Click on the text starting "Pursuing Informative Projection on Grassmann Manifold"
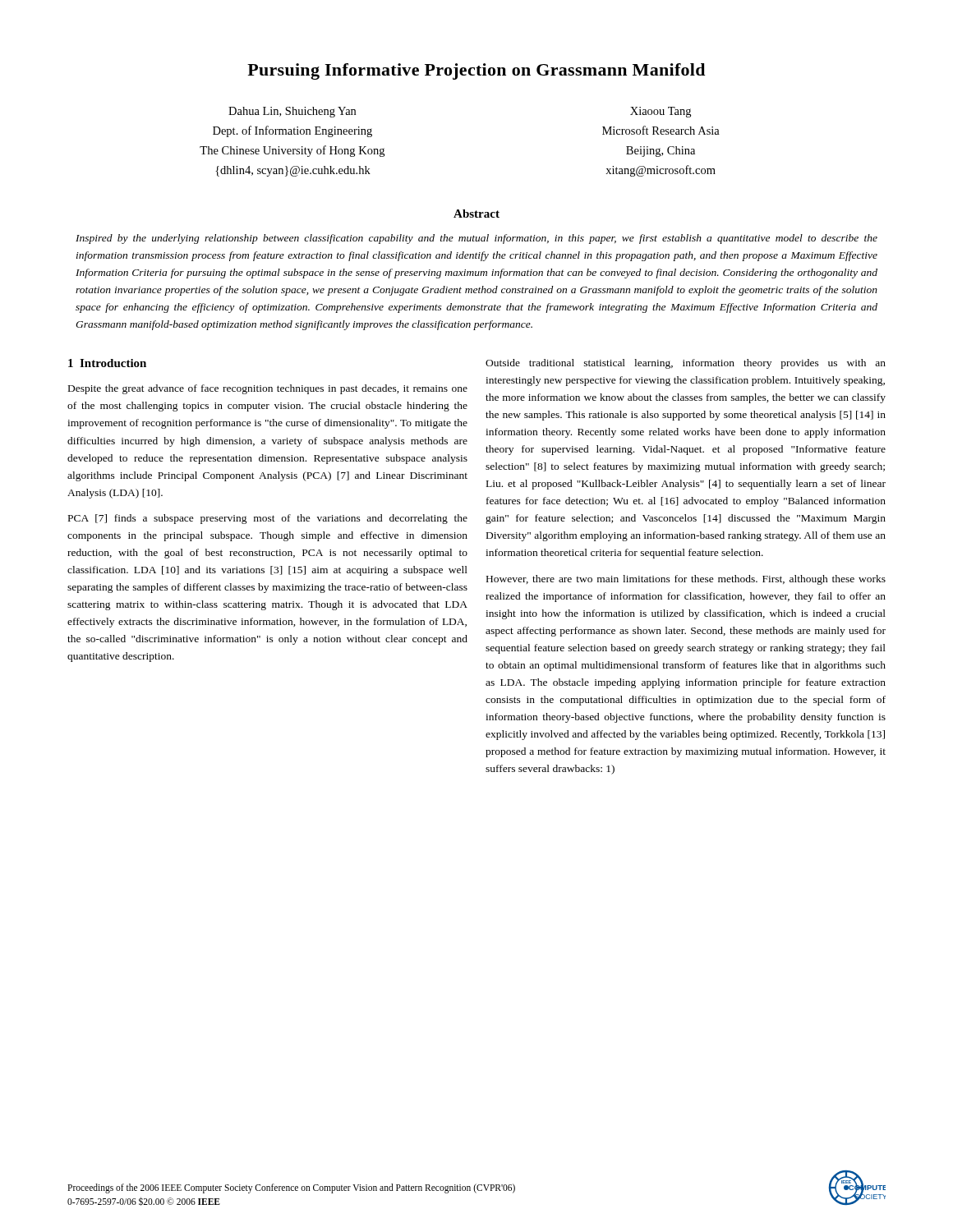The image size is (953, 1232). tap(476, 69)
